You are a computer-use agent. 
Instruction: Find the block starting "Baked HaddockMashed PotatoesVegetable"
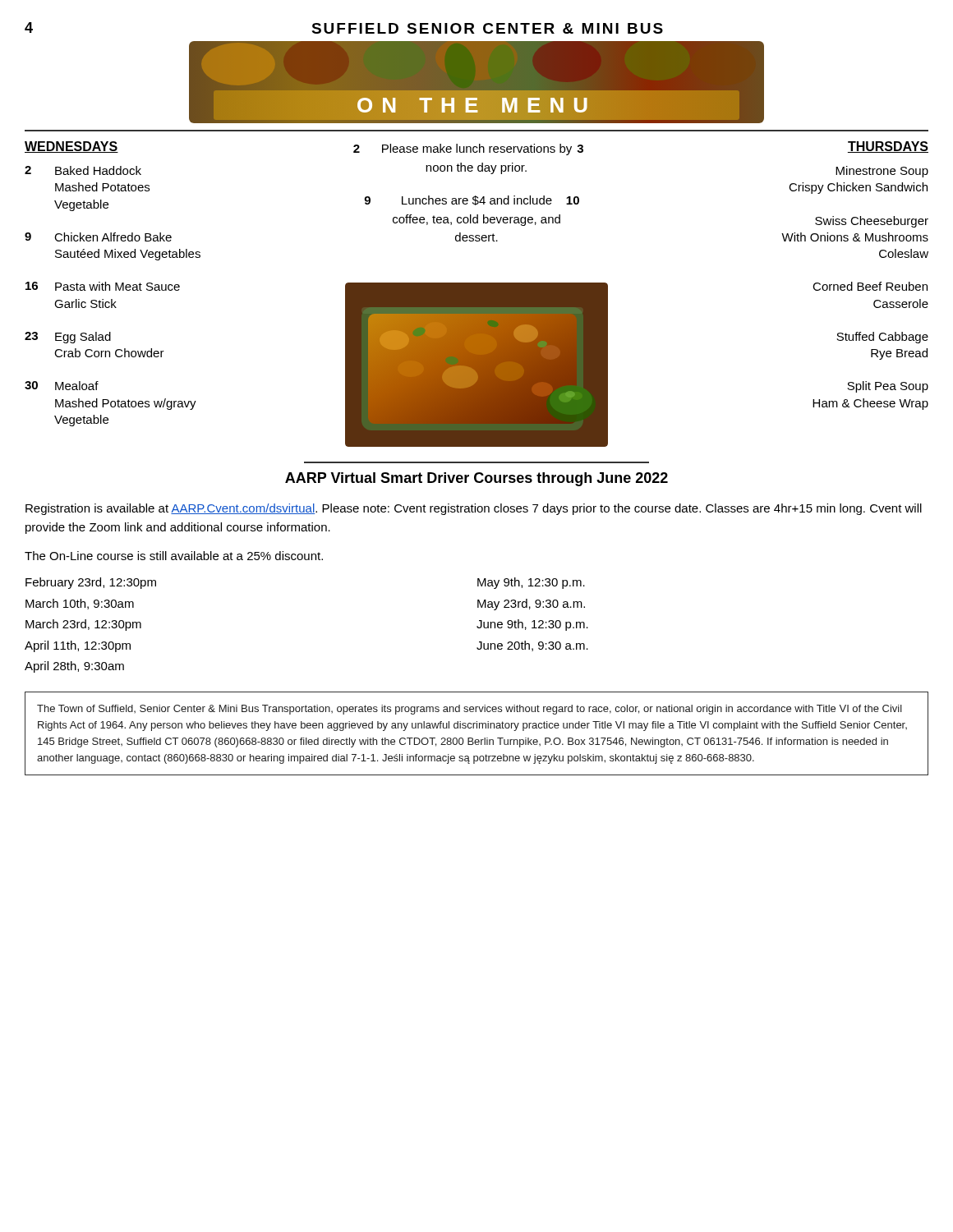tap(119, 188)
